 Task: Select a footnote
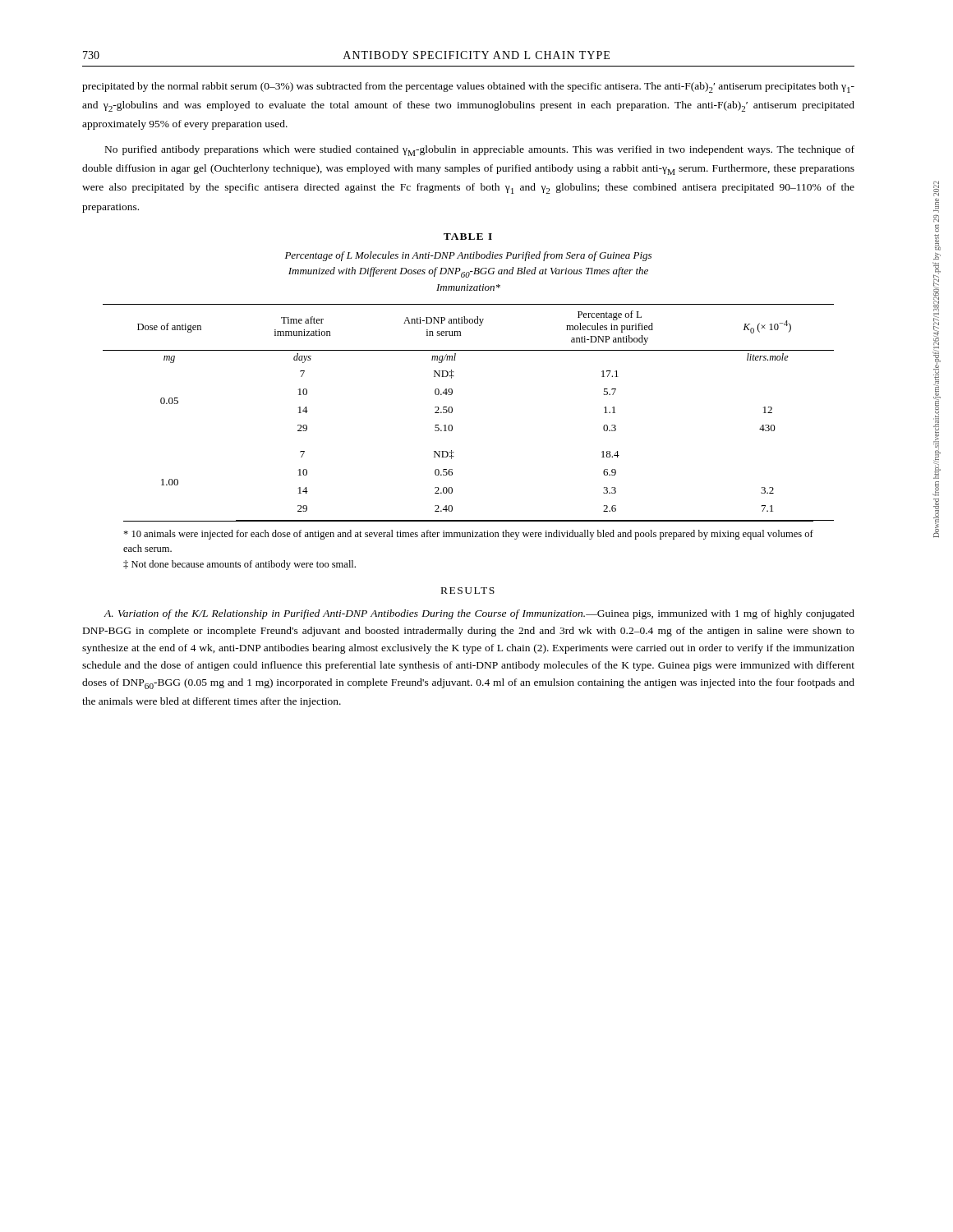[x=468, y=549]
